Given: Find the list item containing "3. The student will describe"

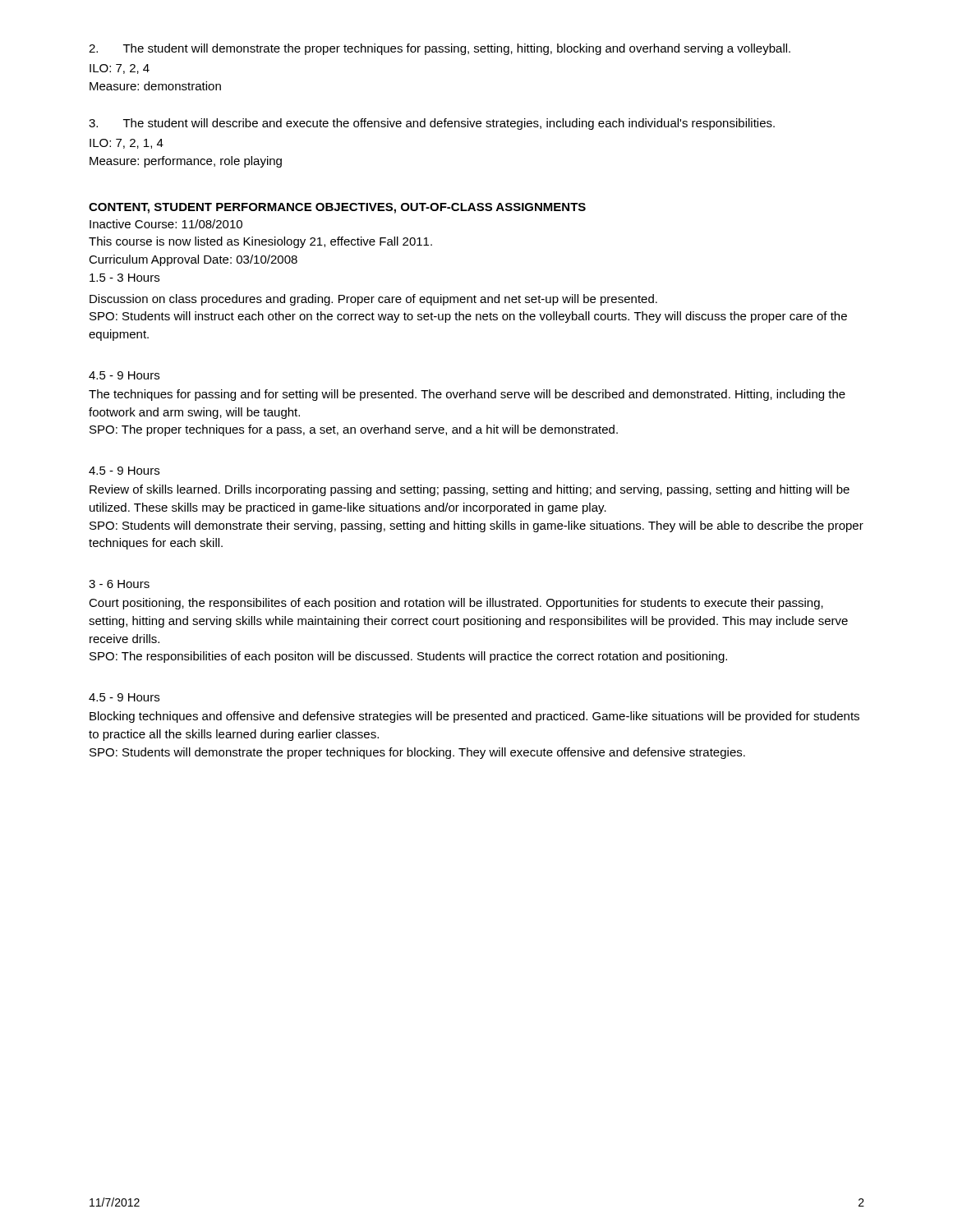Looking at the screenshot, I should click(432, 123).
